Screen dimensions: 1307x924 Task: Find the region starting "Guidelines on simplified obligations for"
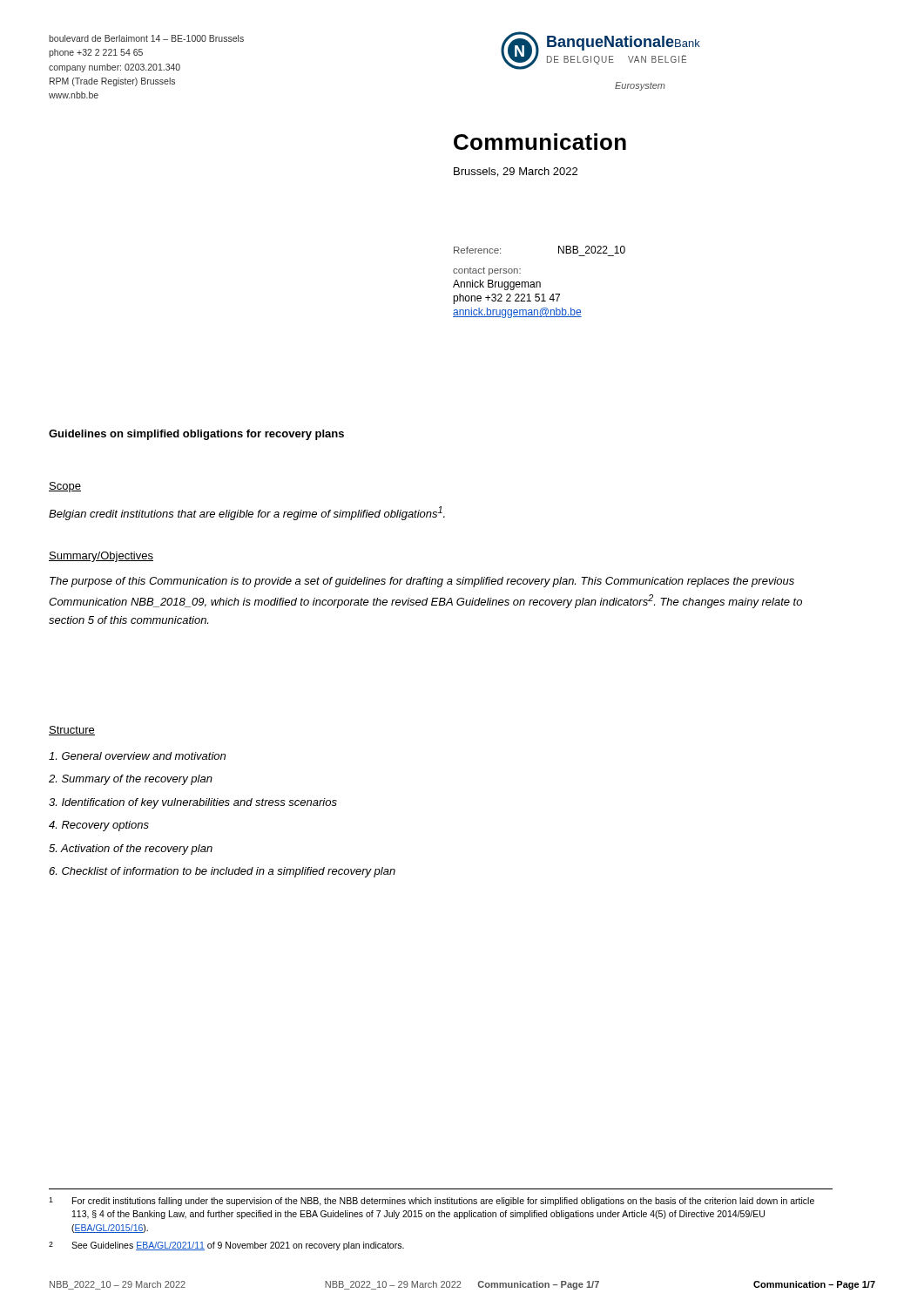click(197, 434)
